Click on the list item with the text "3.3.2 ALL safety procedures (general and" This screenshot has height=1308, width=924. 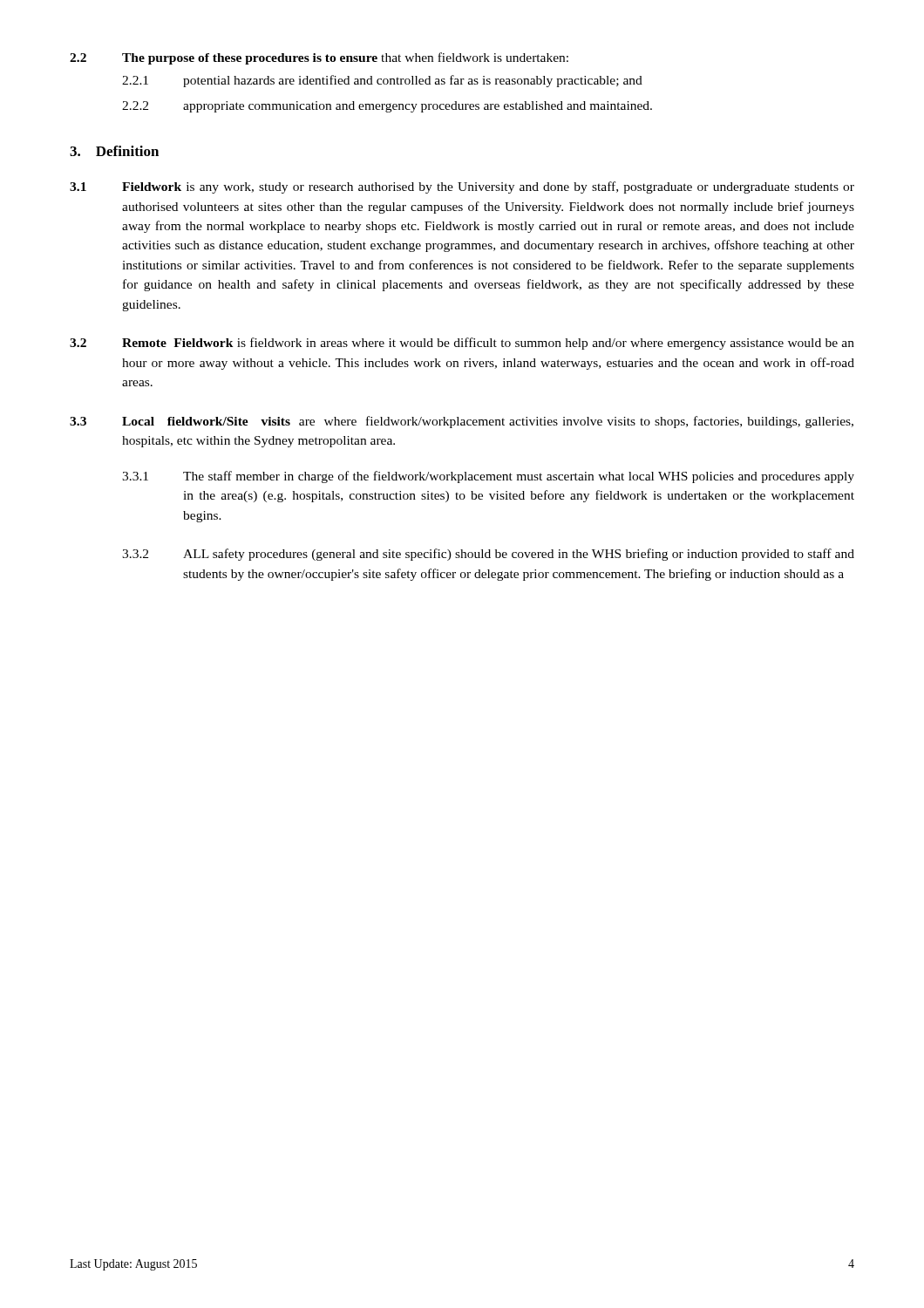(488, 564)
